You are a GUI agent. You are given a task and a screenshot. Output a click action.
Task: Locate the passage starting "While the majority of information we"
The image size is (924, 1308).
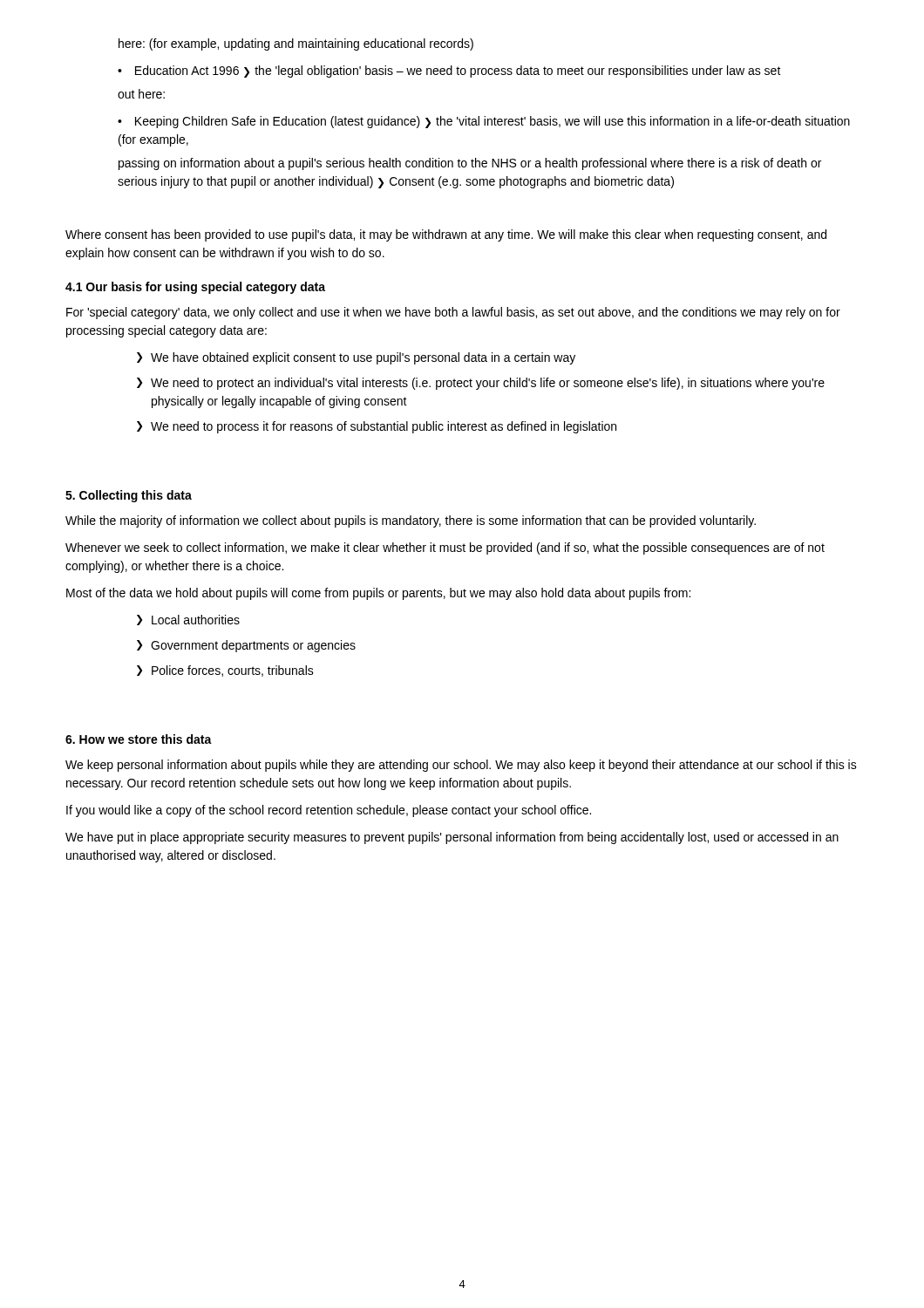click(411, 521)
